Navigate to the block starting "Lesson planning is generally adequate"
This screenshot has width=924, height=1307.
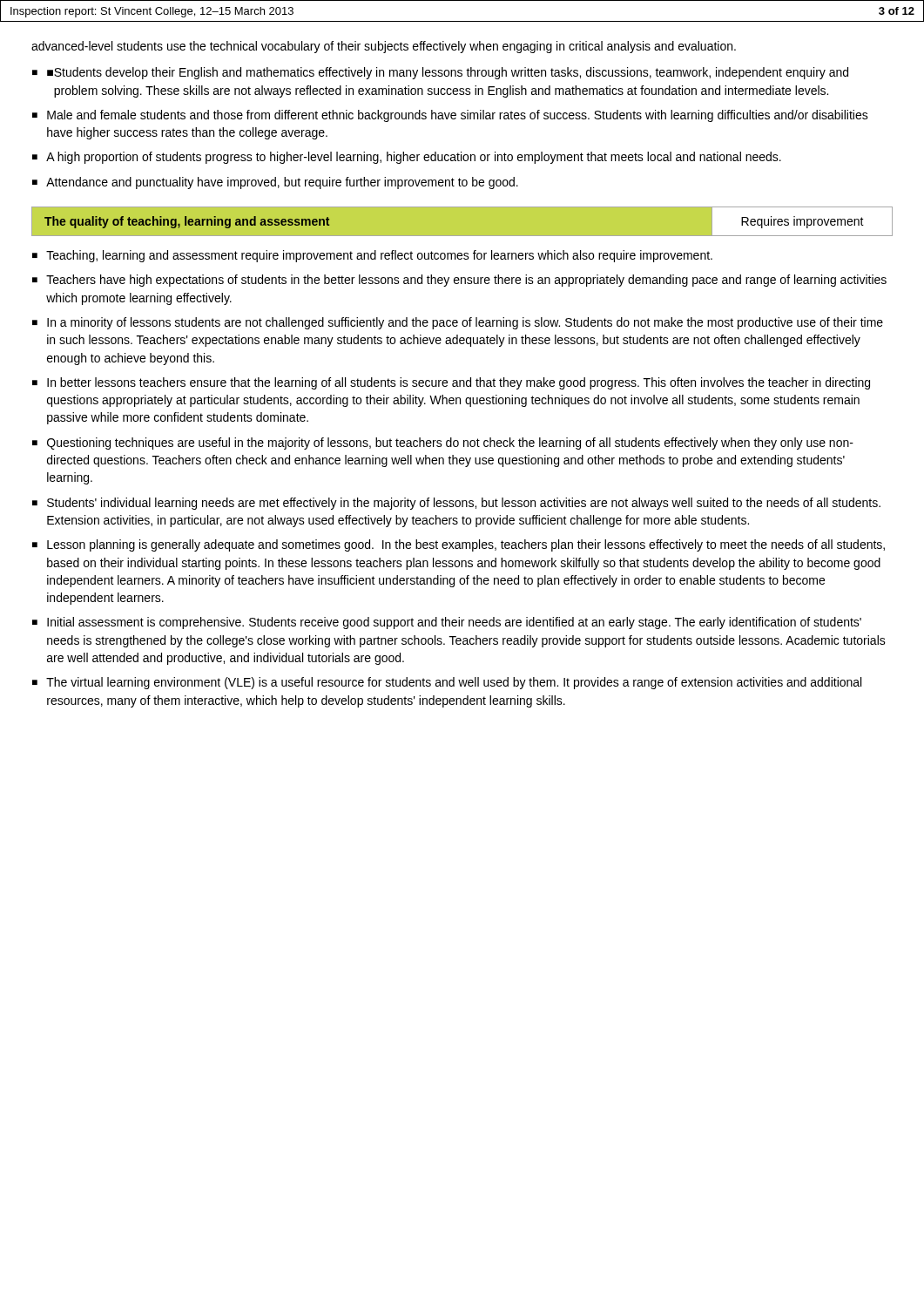pos(470,571)
